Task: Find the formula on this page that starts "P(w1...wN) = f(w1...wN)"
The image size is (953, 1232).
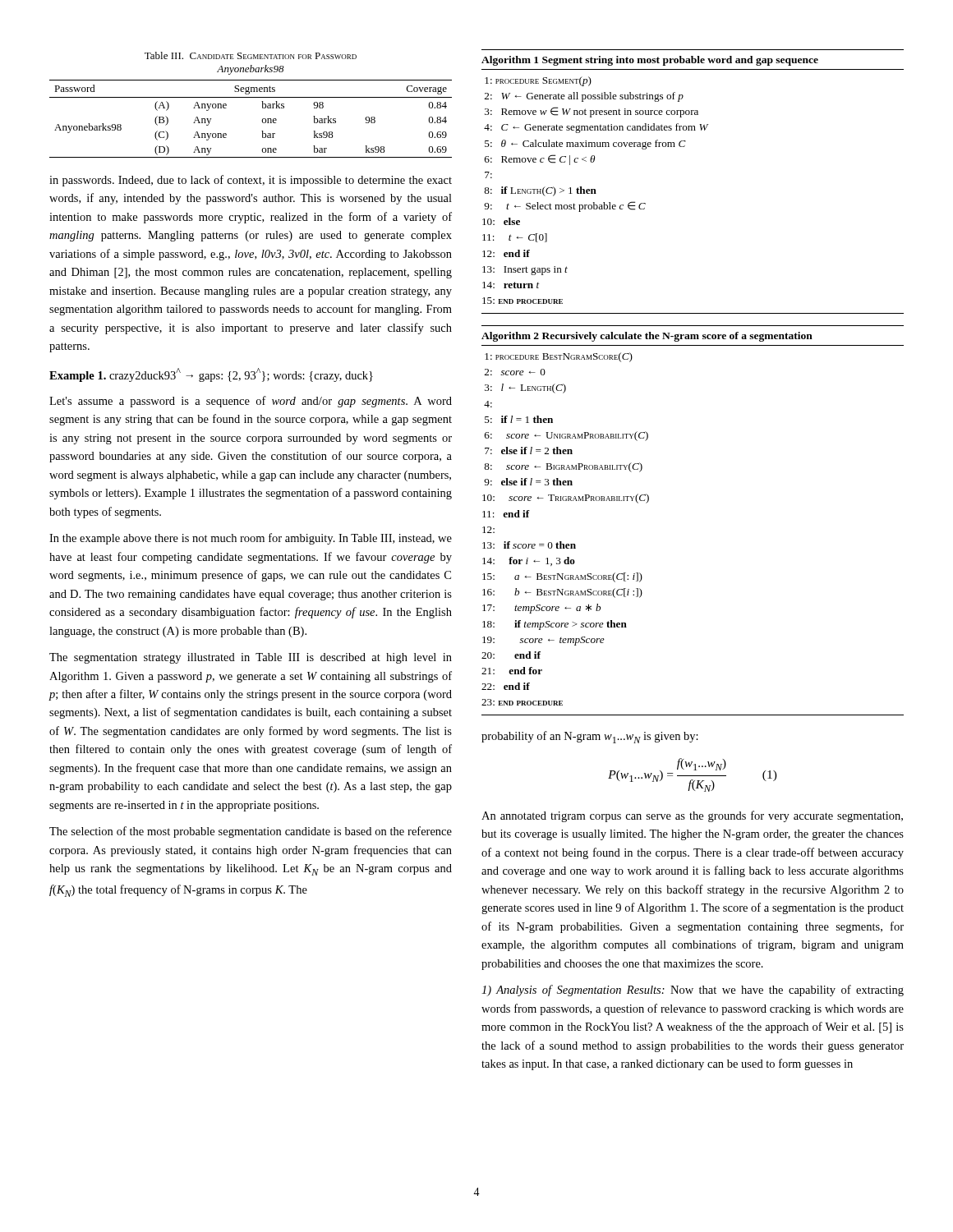Action: [x=693, y=776]
